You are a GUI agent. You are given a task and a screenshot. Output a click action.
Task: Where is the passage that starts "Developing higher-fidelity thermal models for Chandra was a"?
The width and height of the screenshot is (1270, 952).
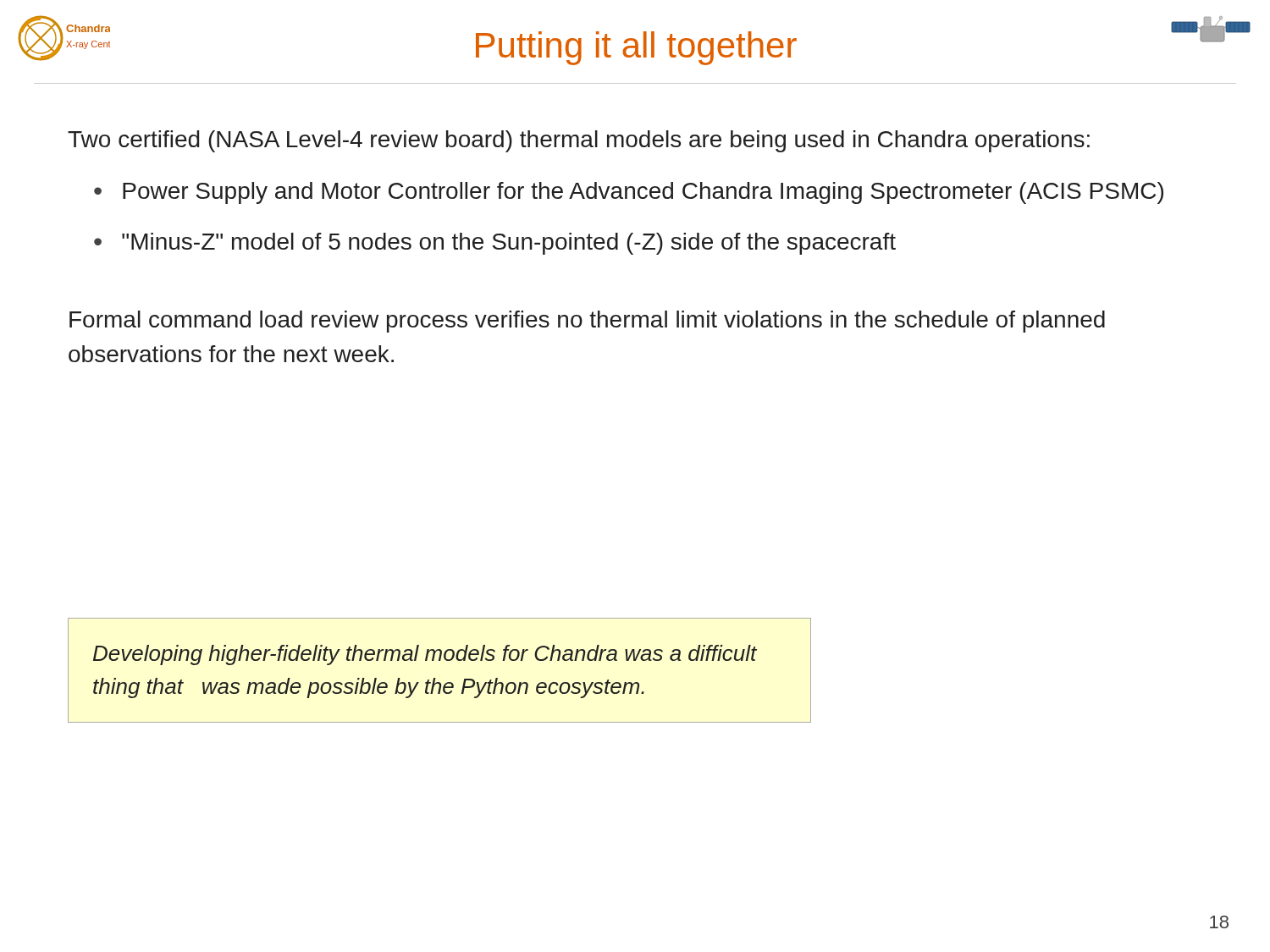coord(424,670)
